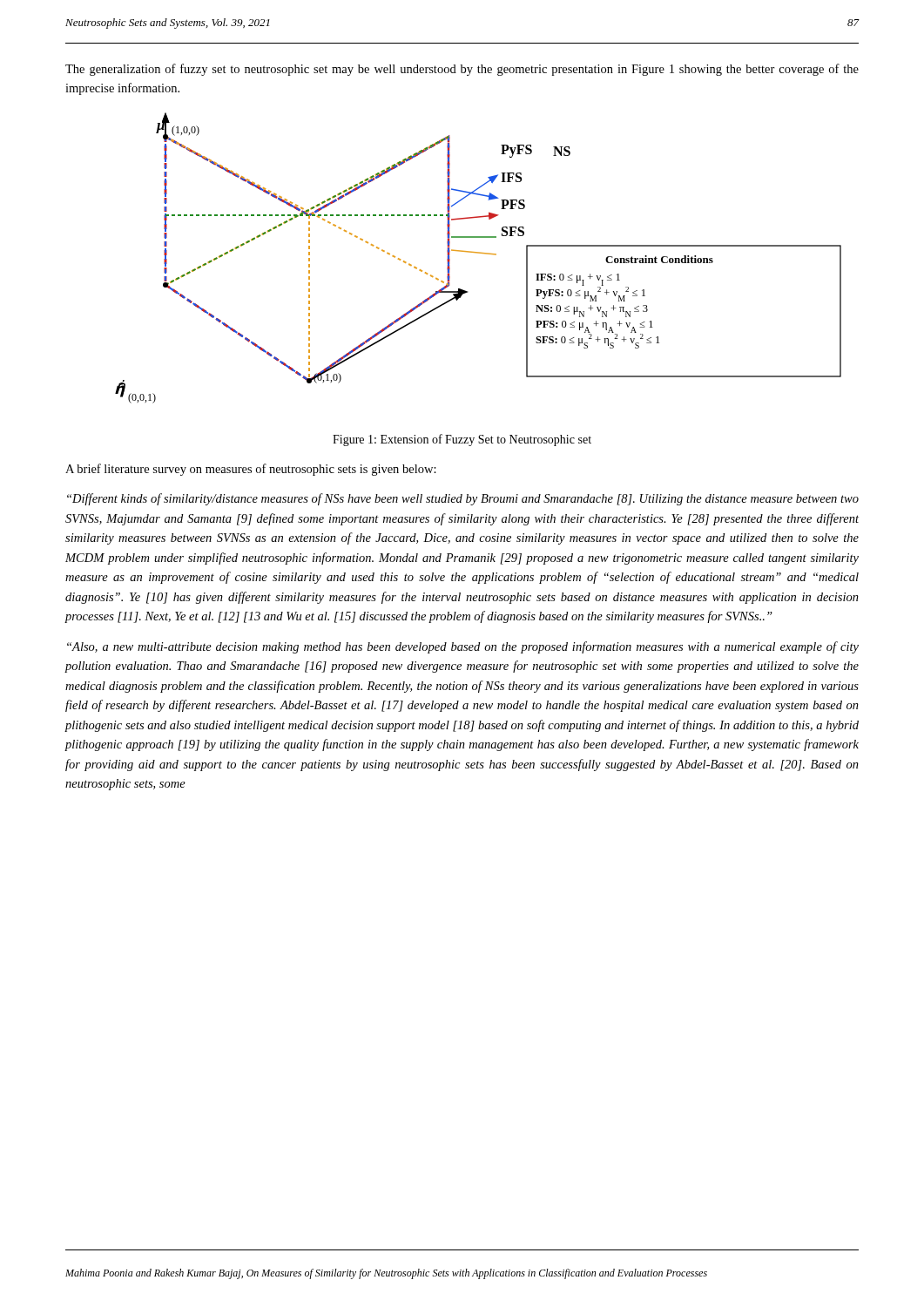This screenshot has width=924, height=1307.
Task: Find the region starting "“Different kinds of similarity/distance measures of"
Action: coord(462,558)
